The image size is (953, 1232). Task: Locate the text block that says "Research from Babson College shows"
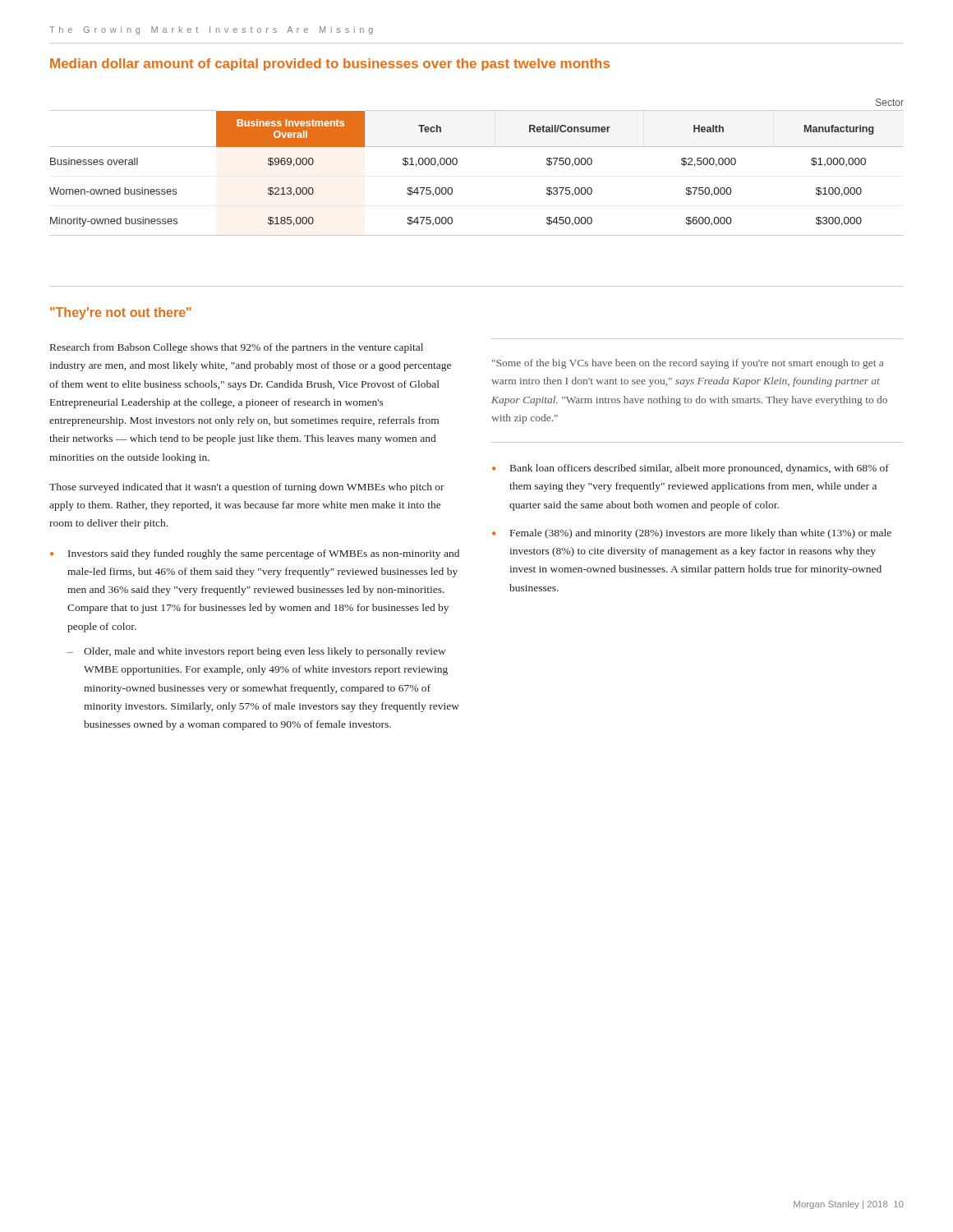250,402
